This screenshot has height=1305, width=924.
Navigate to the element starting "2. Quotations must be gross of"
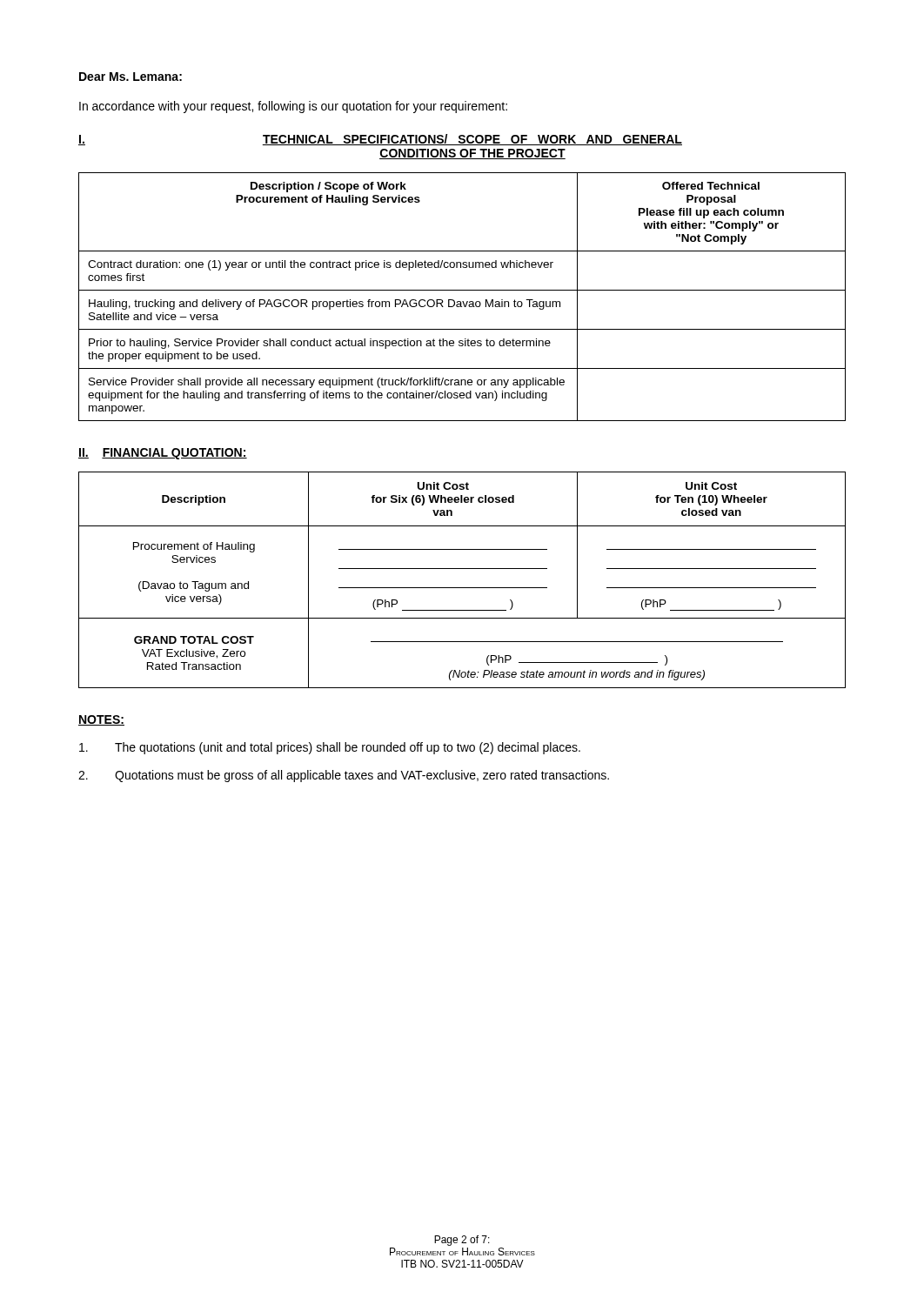point(344,775)
